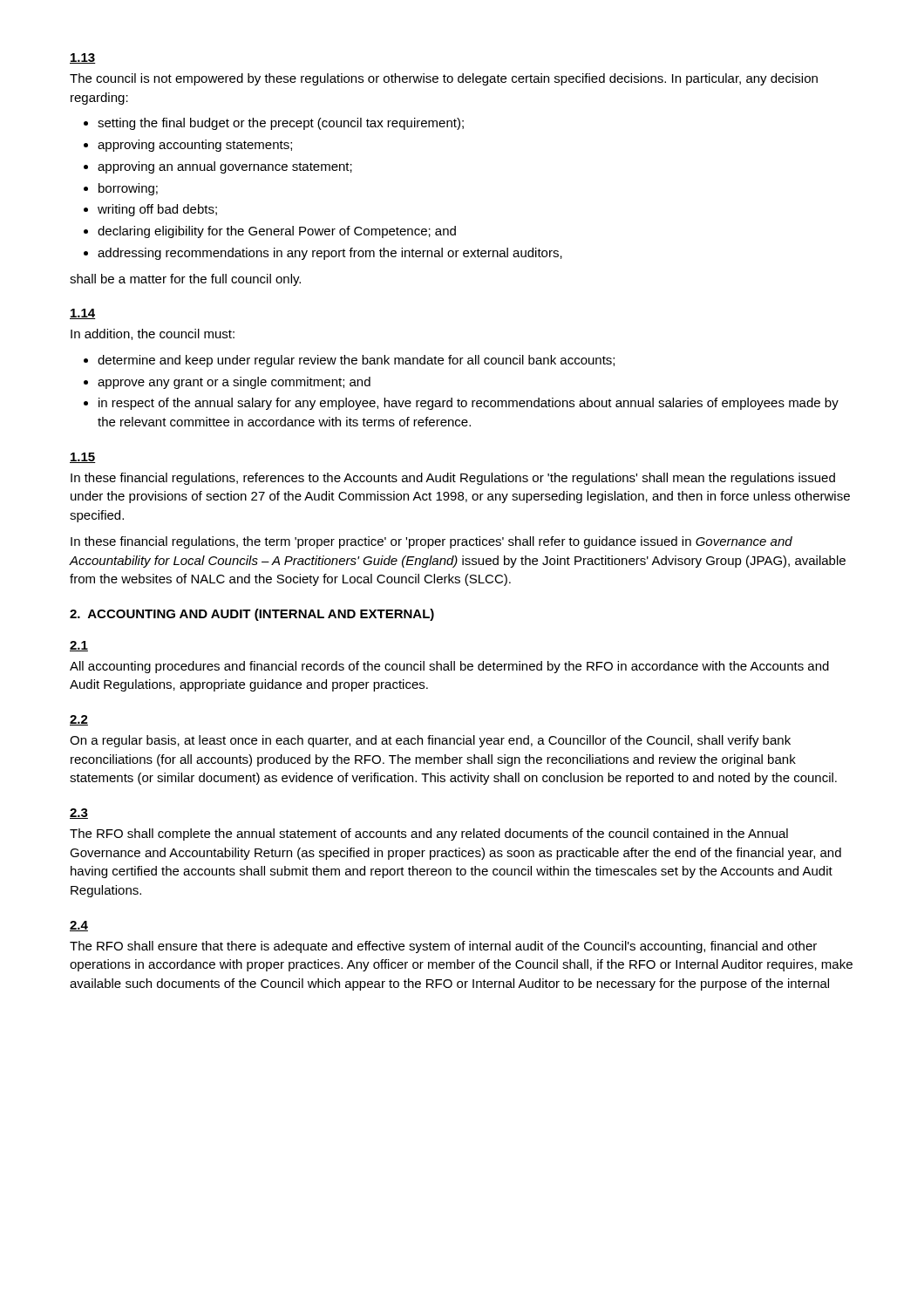The image size is (924, 1308).
Task: Navigate to the passage starting "approving accounting statements;"
Action: click(195, 144)
